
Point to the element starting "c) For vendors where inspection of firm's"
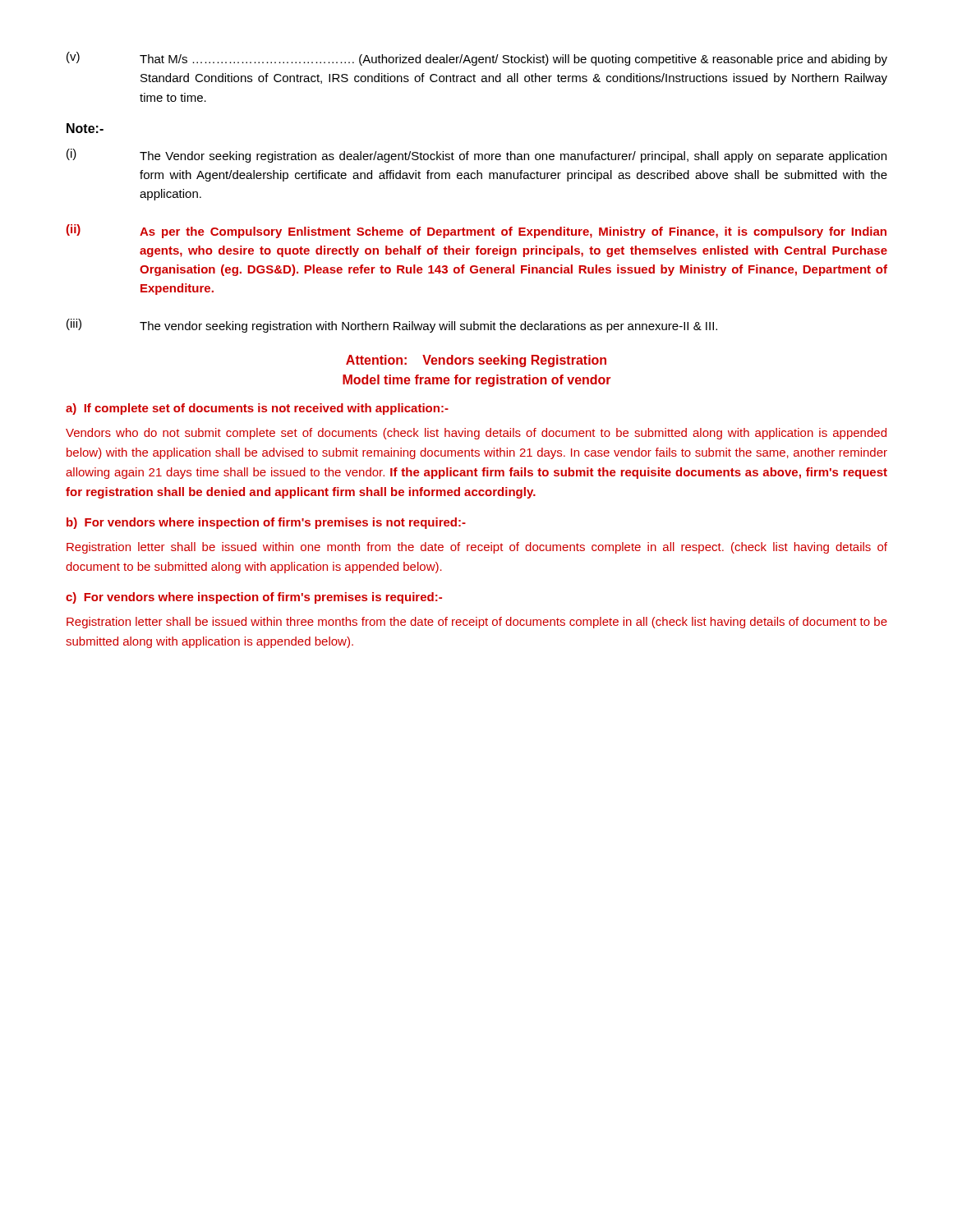click(x=254, y=596)
